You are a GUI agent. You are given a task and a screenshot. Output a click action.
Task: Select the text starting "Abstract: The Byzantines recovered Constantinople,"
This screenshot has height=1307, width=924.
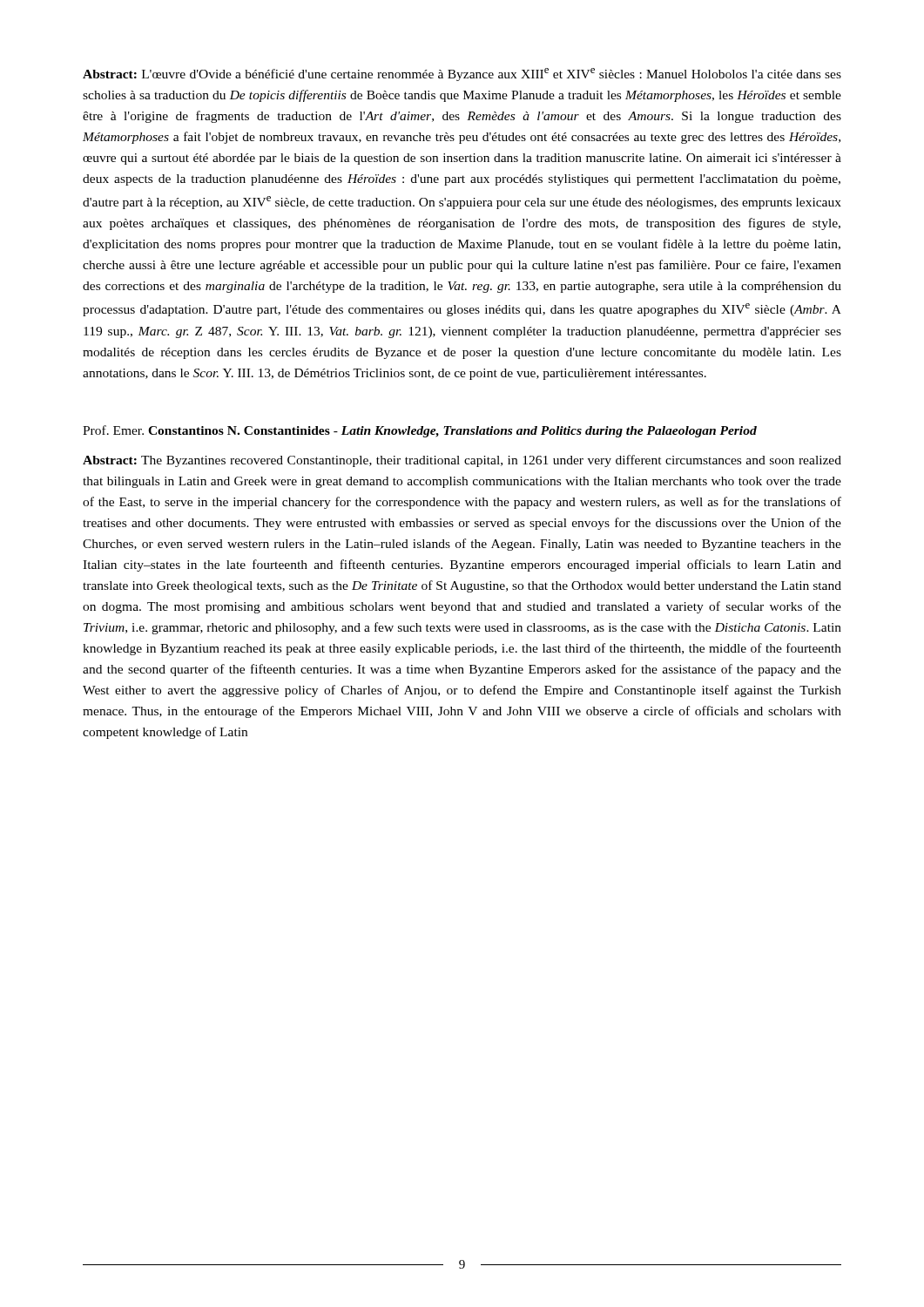(x=462, y=595)
